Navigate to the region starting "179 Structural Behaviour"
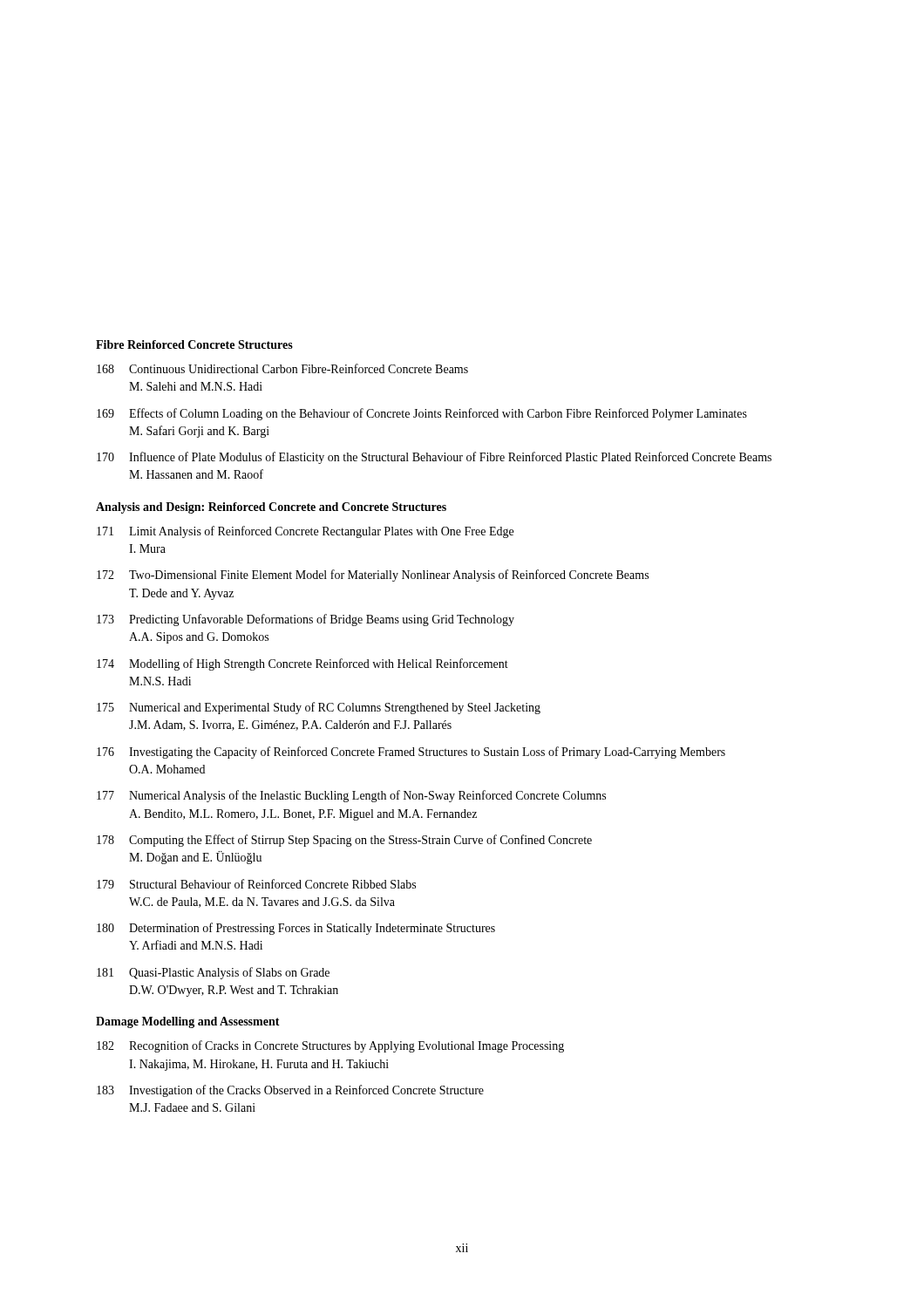 [x=256, y=884]
